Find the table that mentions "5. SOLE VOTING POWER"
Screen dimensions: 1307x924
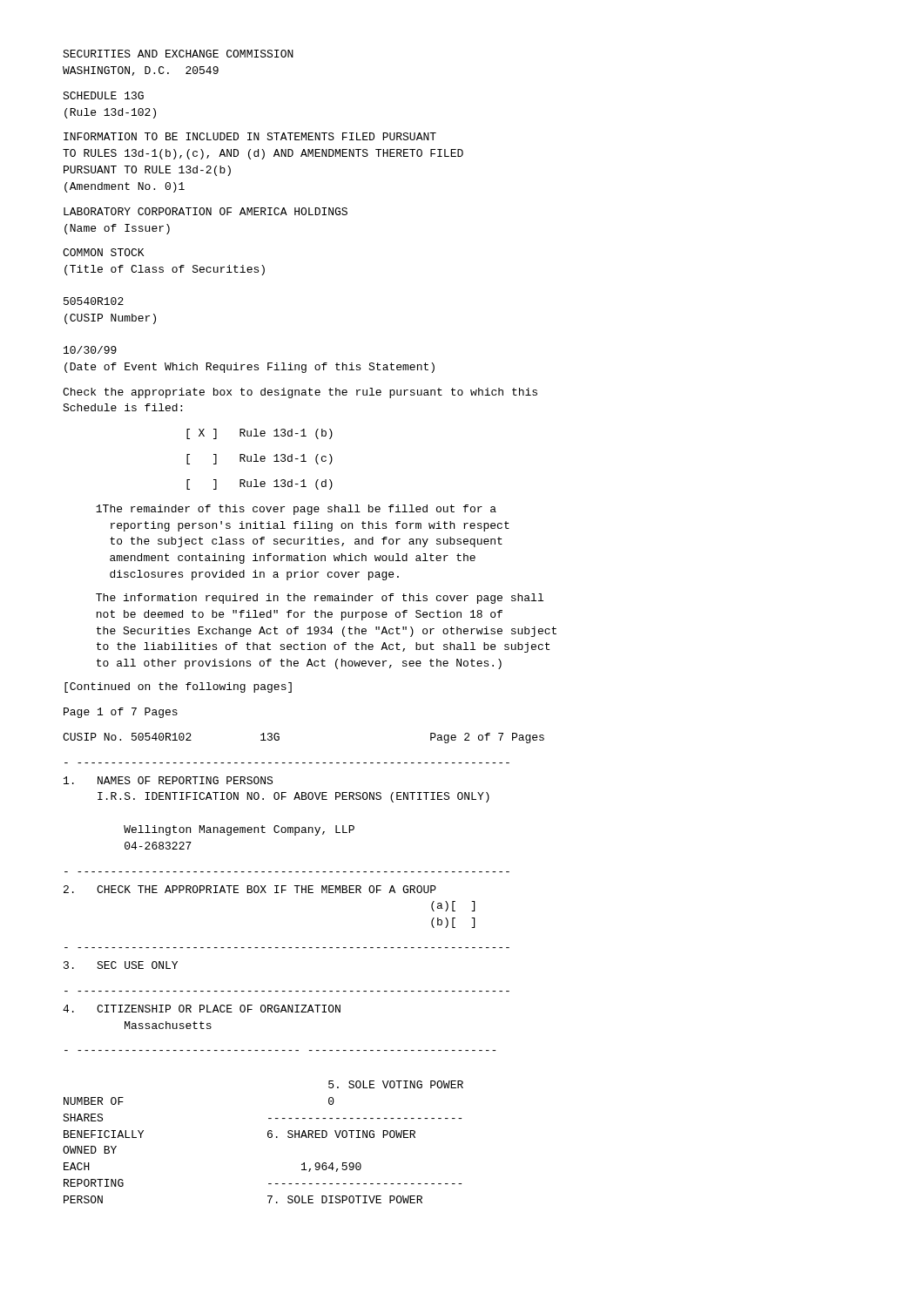pos(462,1144)
